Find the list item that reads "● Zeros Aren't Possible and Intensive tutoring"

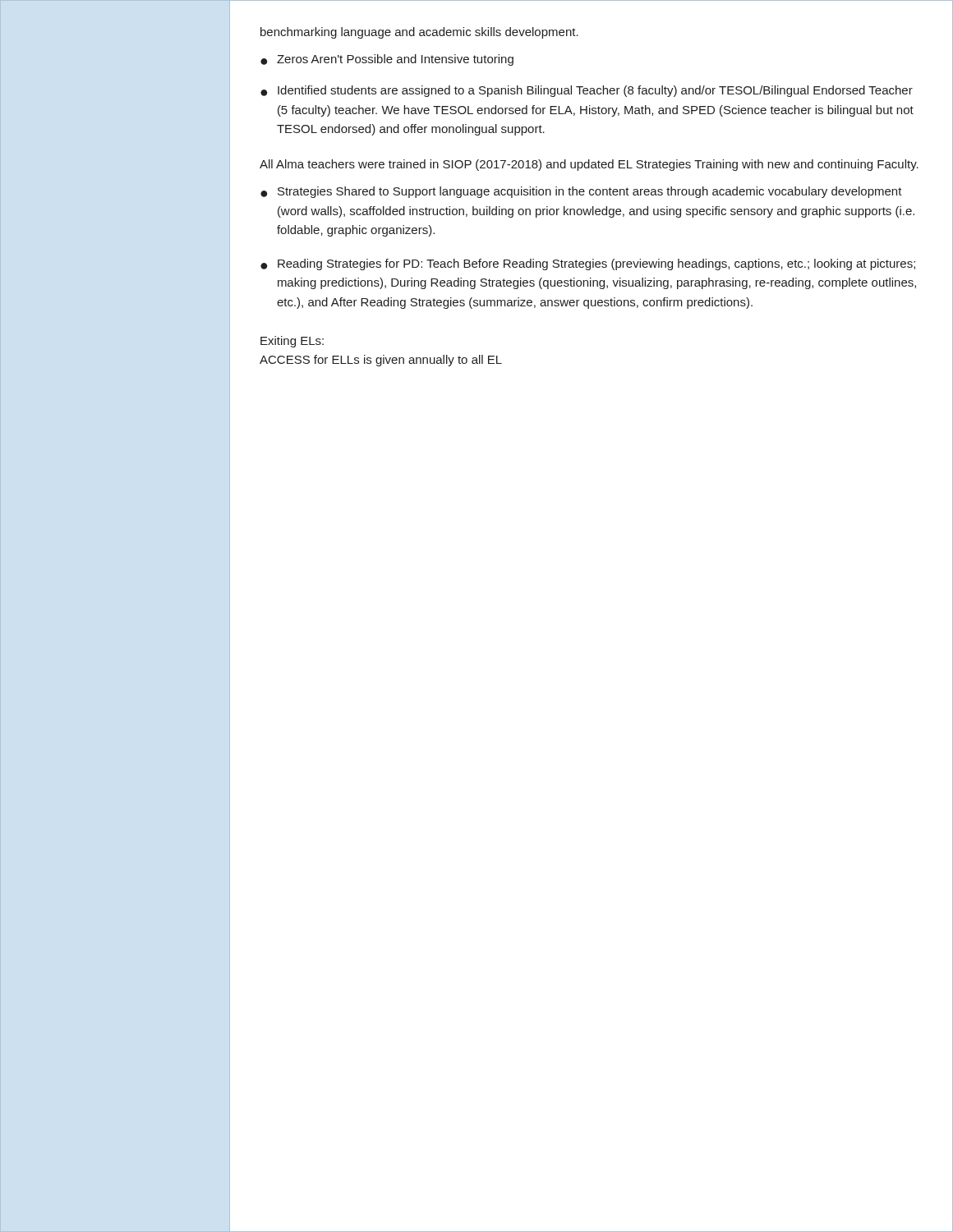click(x=387, y=60)
